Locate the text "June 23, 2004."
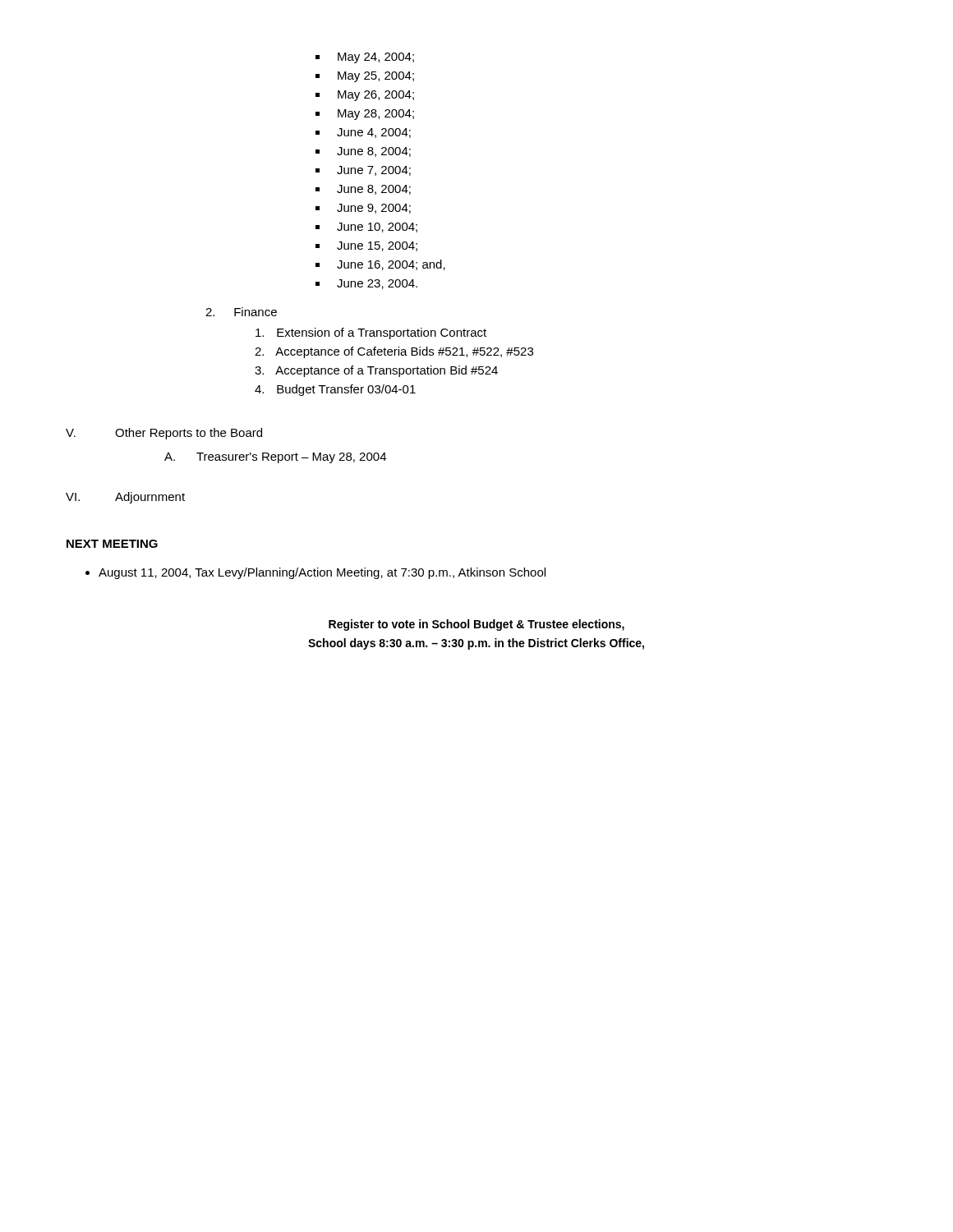This screenshot has height=1232, width=953. 377,284
